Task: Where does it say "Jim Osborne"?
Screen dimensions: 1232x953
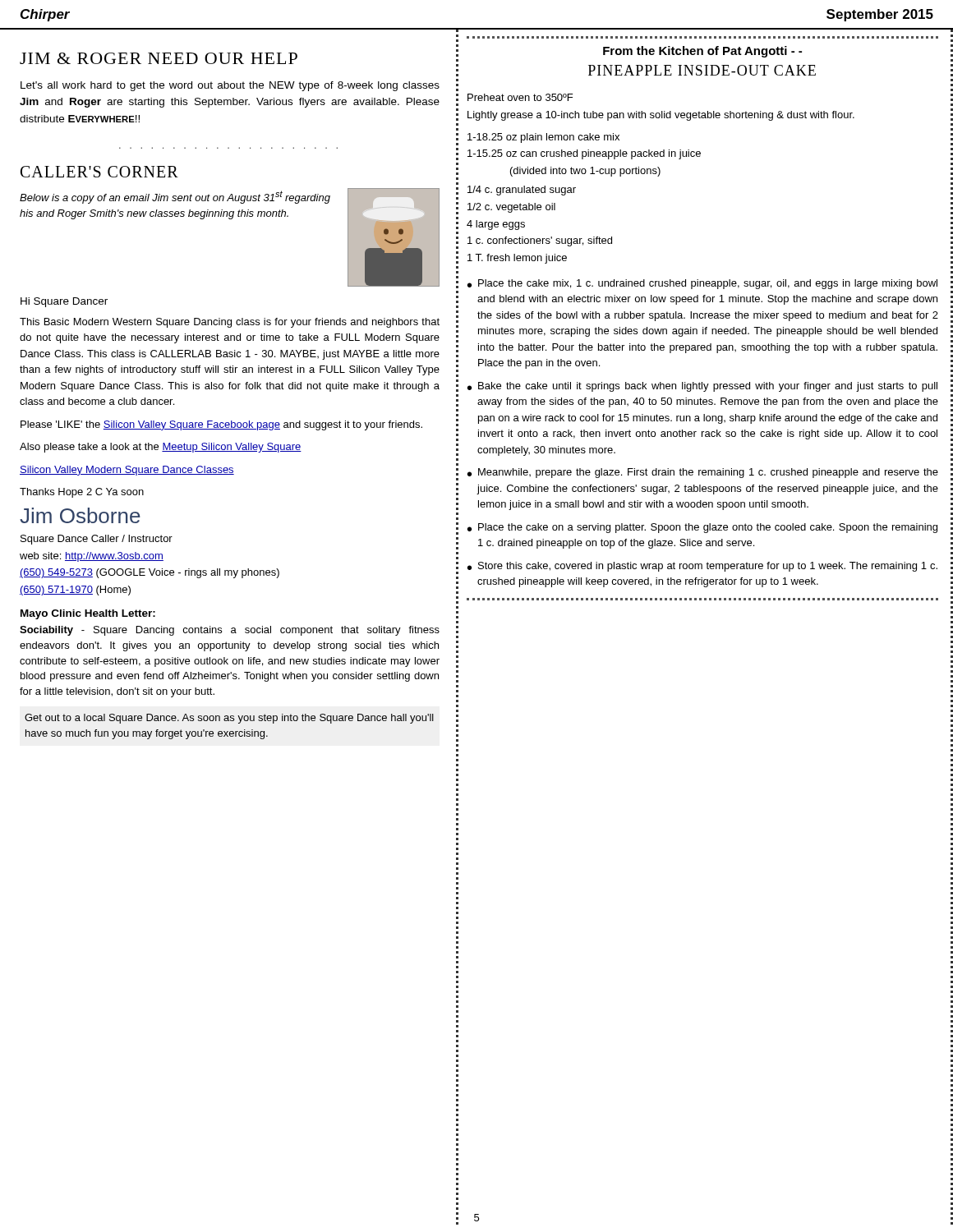Action: (x=80, y=516)
